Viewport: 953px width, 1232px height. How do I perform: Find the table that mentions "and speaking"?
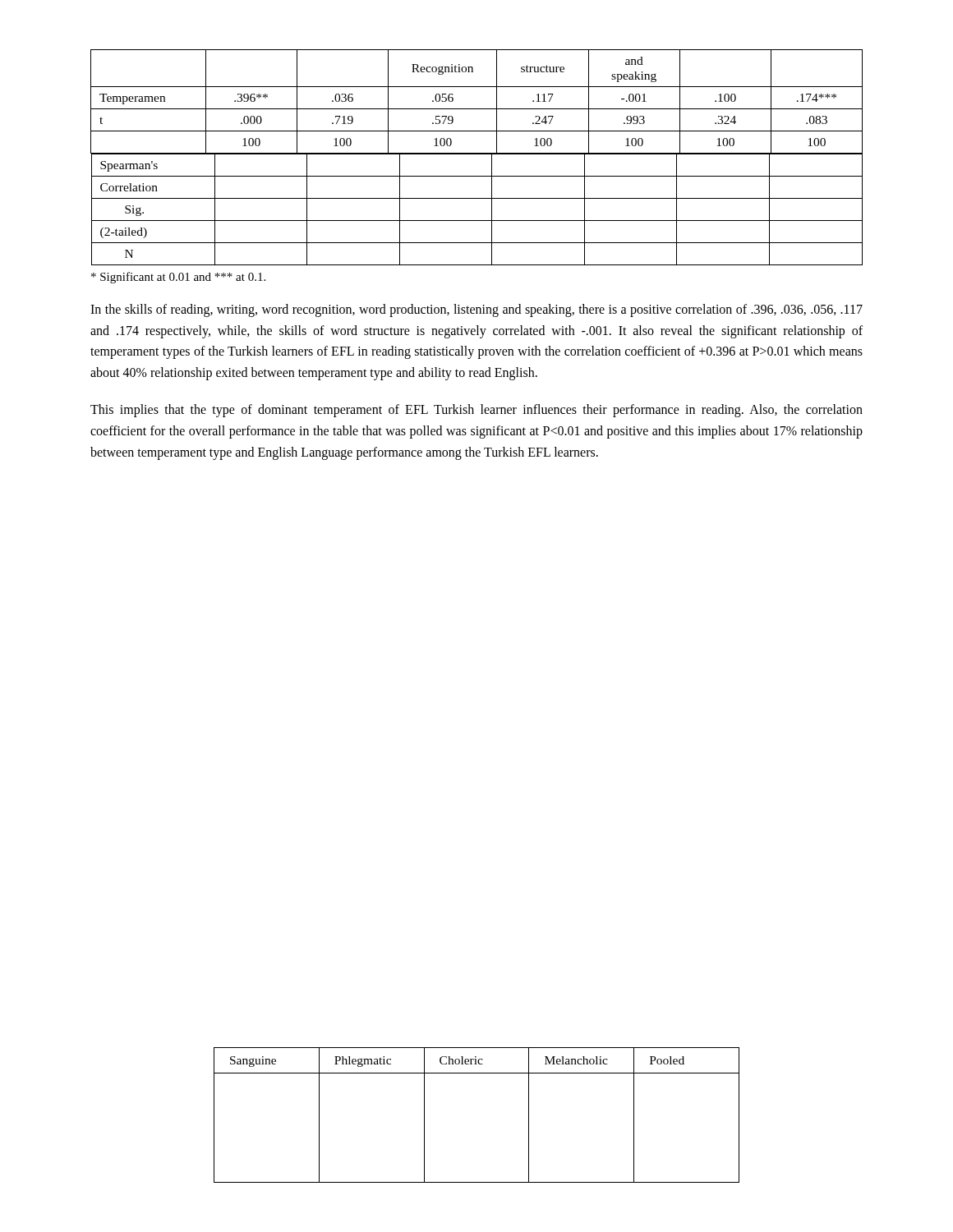(x=476, y=157)
